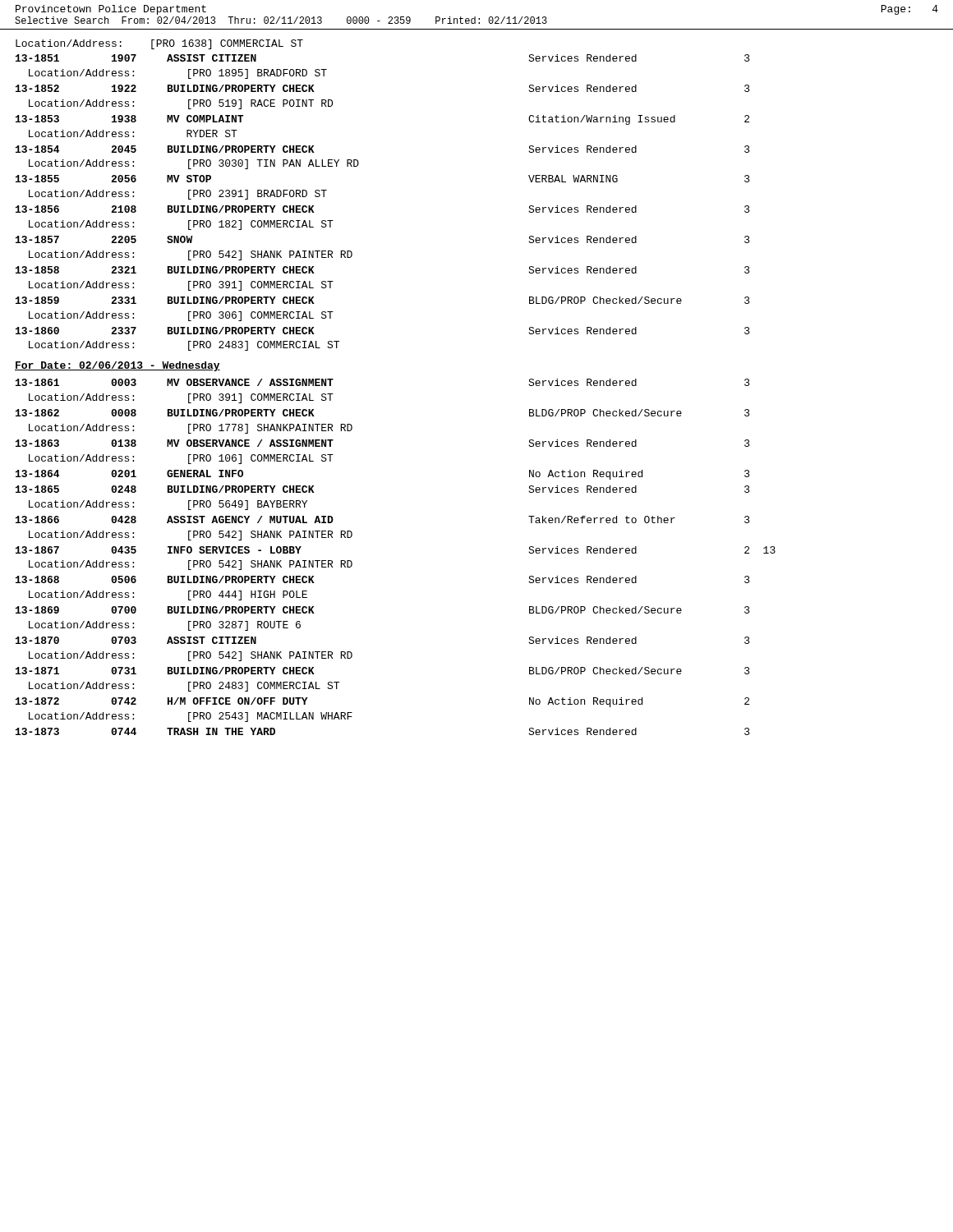Image resolution: width=953 pixels, height=1232 pixels.
Task: Point to the block beginning "13-1870 0703 ASSIST CITIZEN Services Rendered 3"
Action: point(37,640)
